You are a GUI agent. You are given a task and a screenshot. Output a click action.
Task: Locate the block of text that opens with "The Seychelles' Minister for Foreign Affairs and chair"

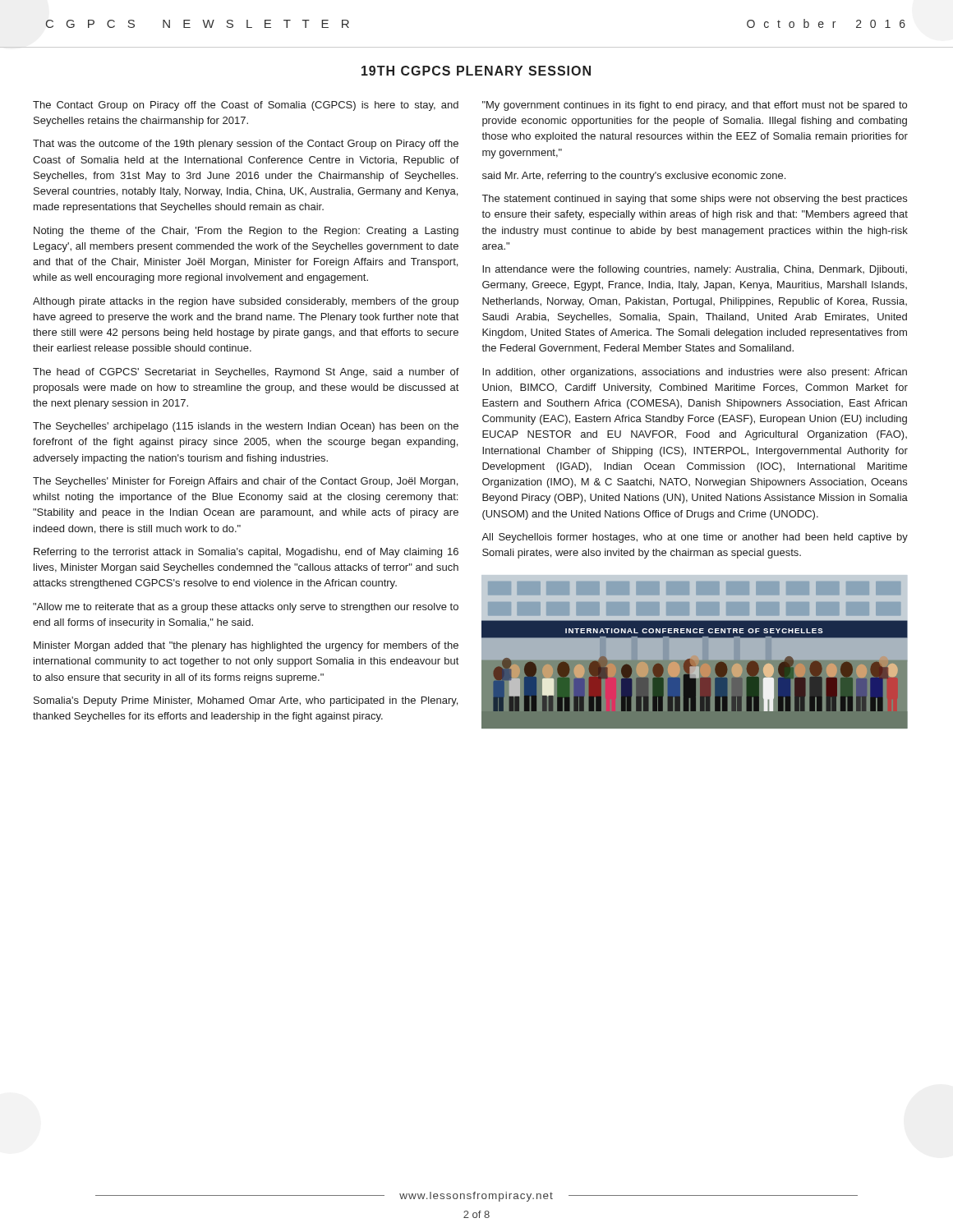[246, 505]
